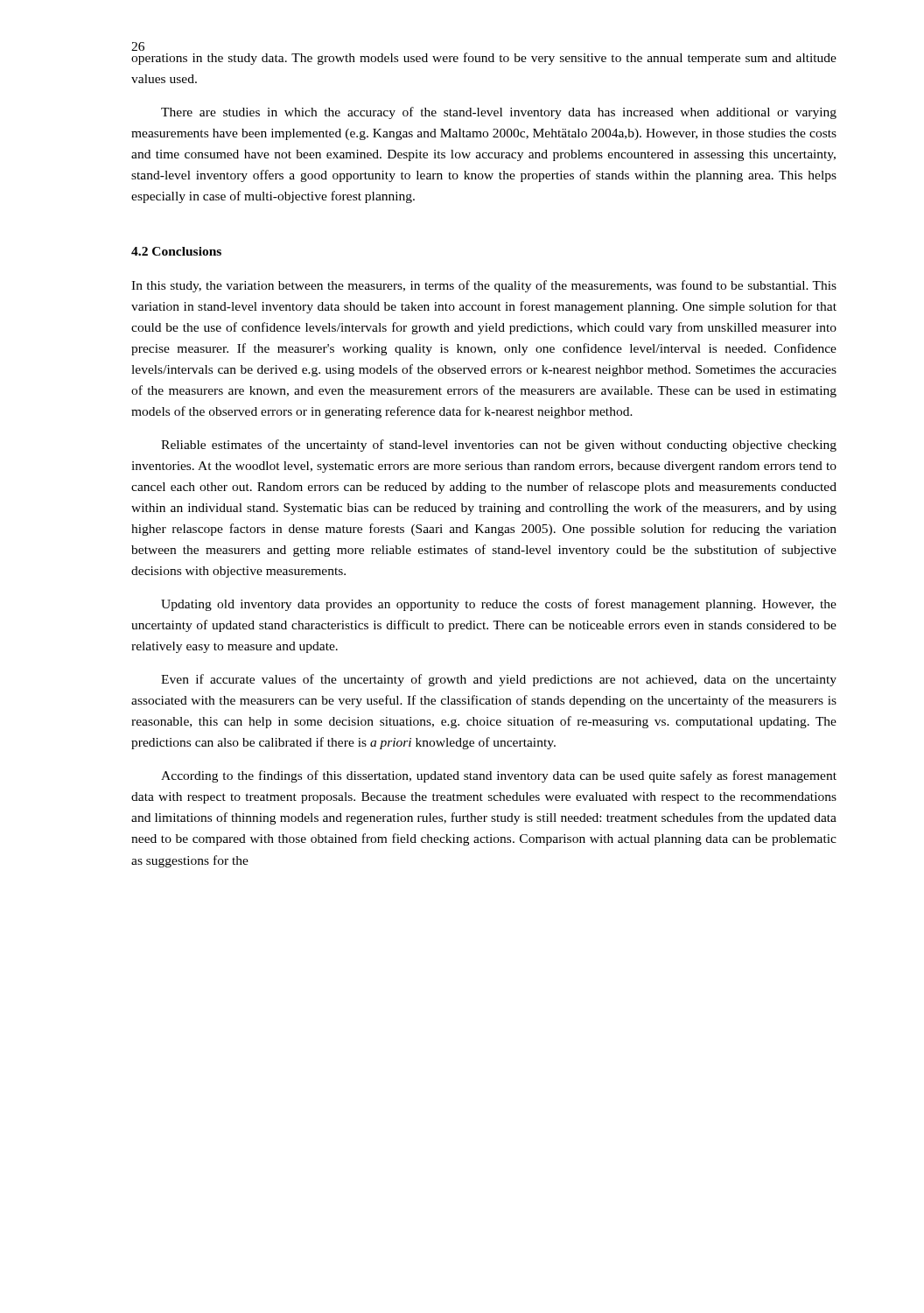Find the text block that reads "Reliable estimates of the uncertainty of"
This screenshot has width=924, height=1313.
[x=484, y=508]
